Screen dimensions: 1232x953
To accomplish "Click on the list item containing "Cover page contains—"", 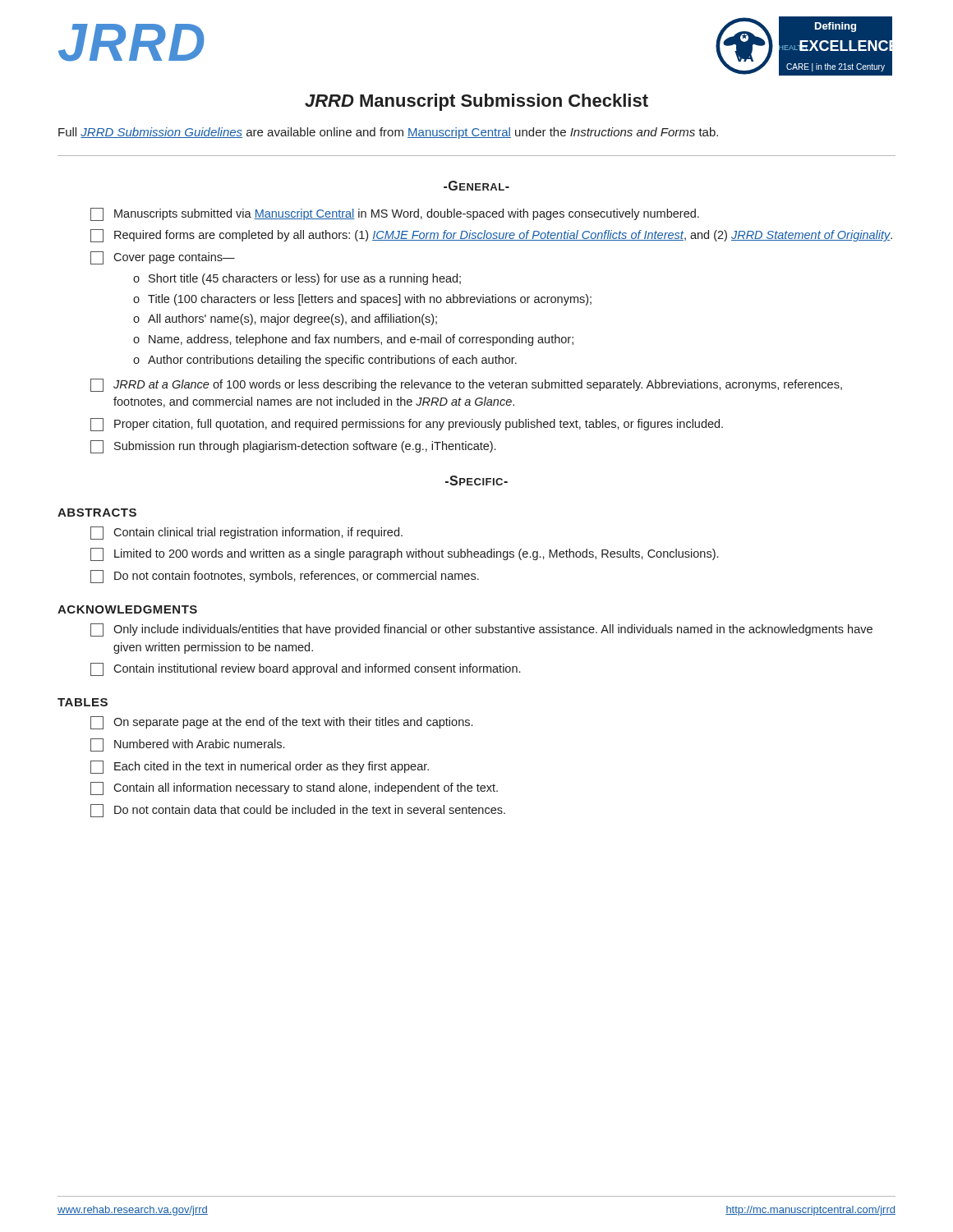I will 493,310.
